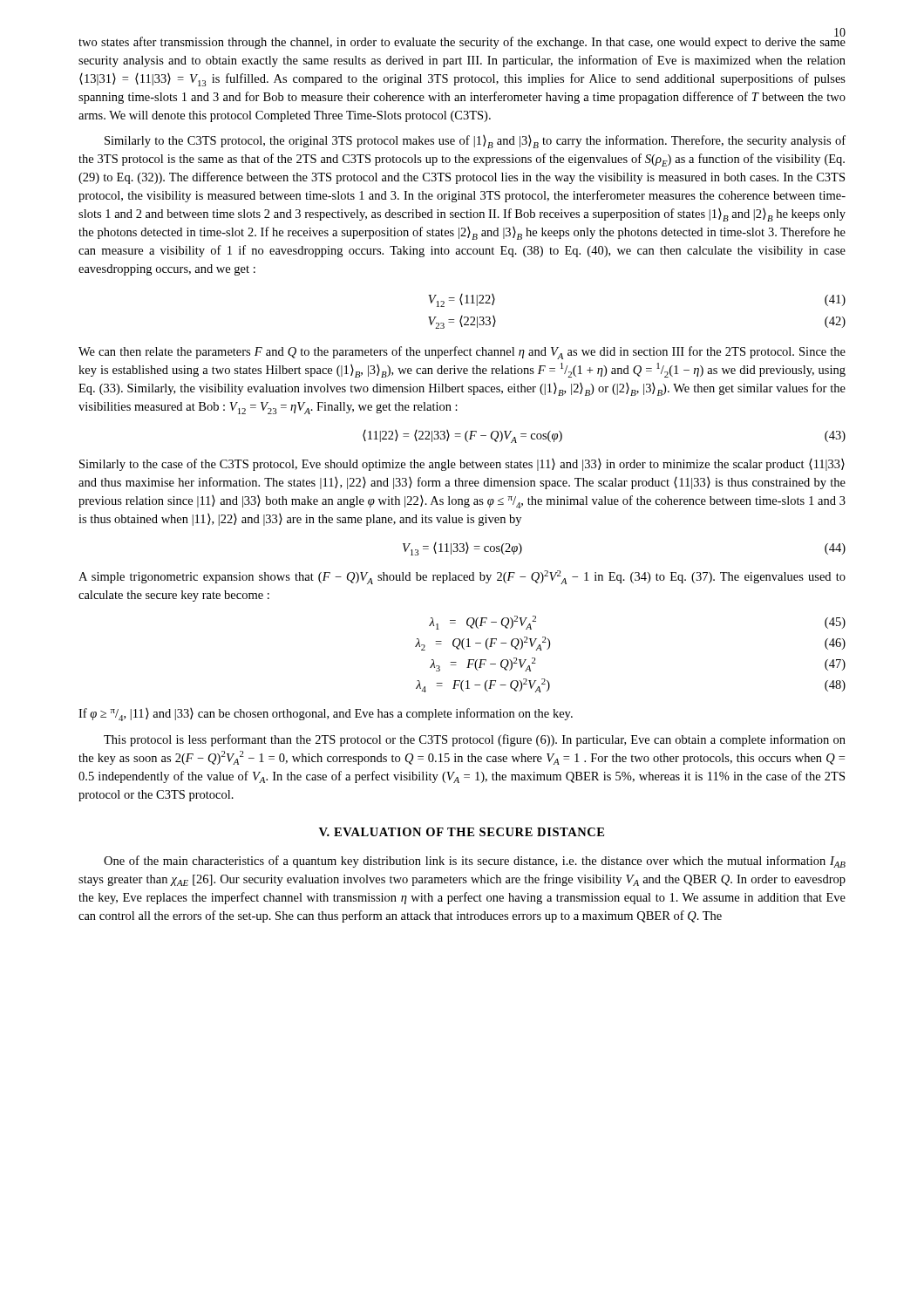Select the formula with the text "V13 = ⟨11|33⟩ ="
Viewport: 924px width, 1308px height.
coord(462,548)
